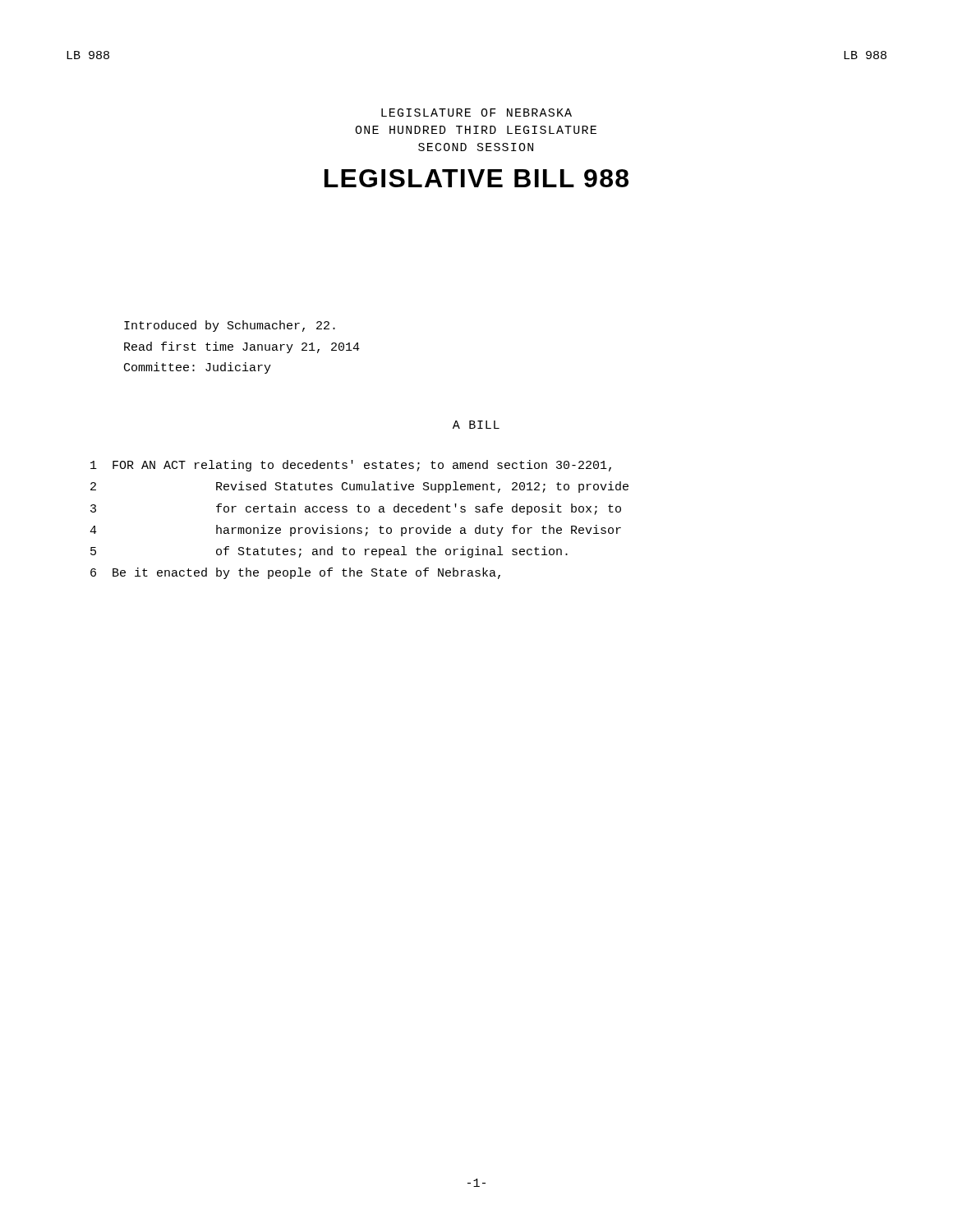Find the text starting "6 Be it enacted by"
The height and width of the screenshot is (1232, 953).
click(x=285, y=574)
